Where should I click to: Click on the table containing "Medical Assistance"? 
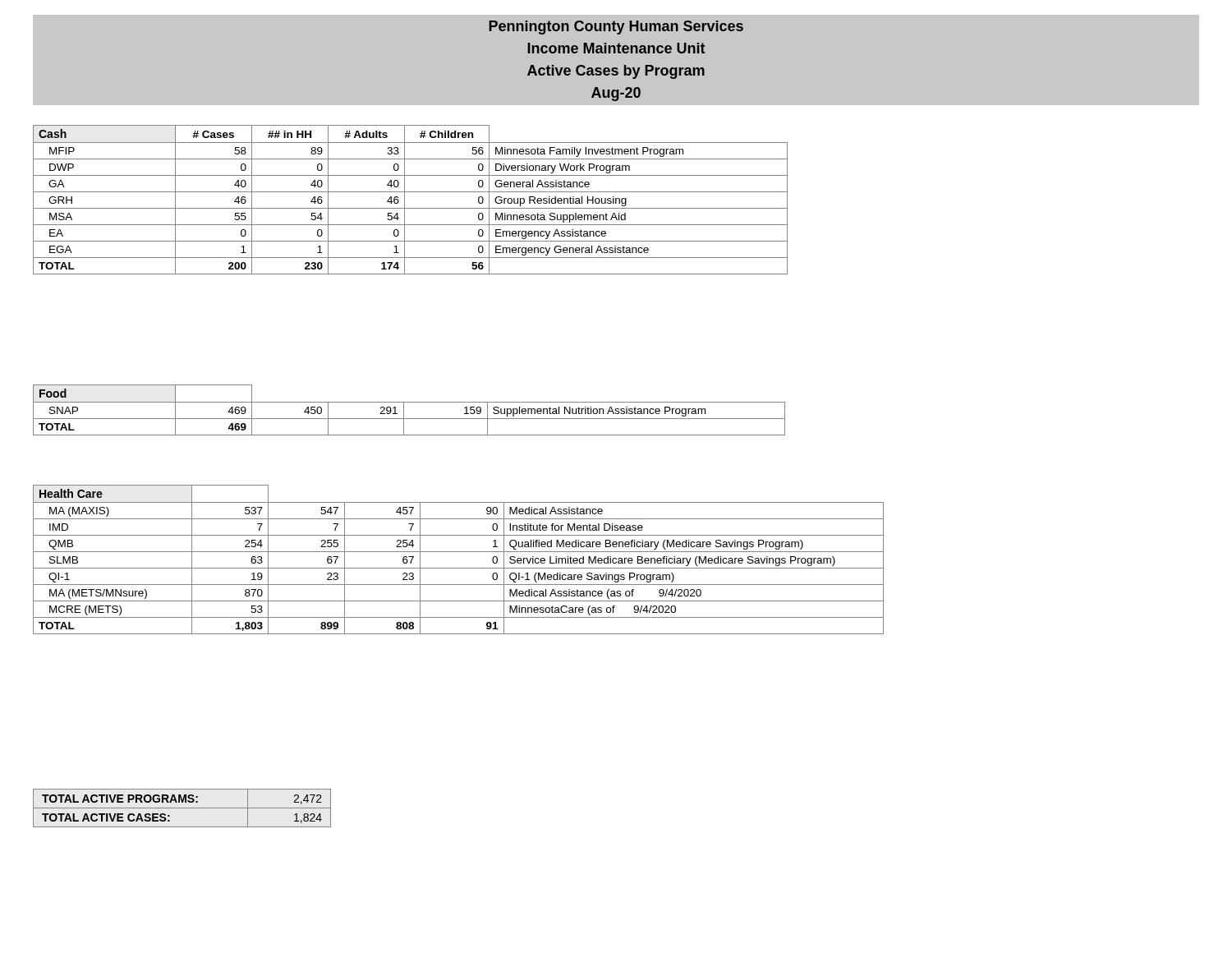[x=458, y=559]
